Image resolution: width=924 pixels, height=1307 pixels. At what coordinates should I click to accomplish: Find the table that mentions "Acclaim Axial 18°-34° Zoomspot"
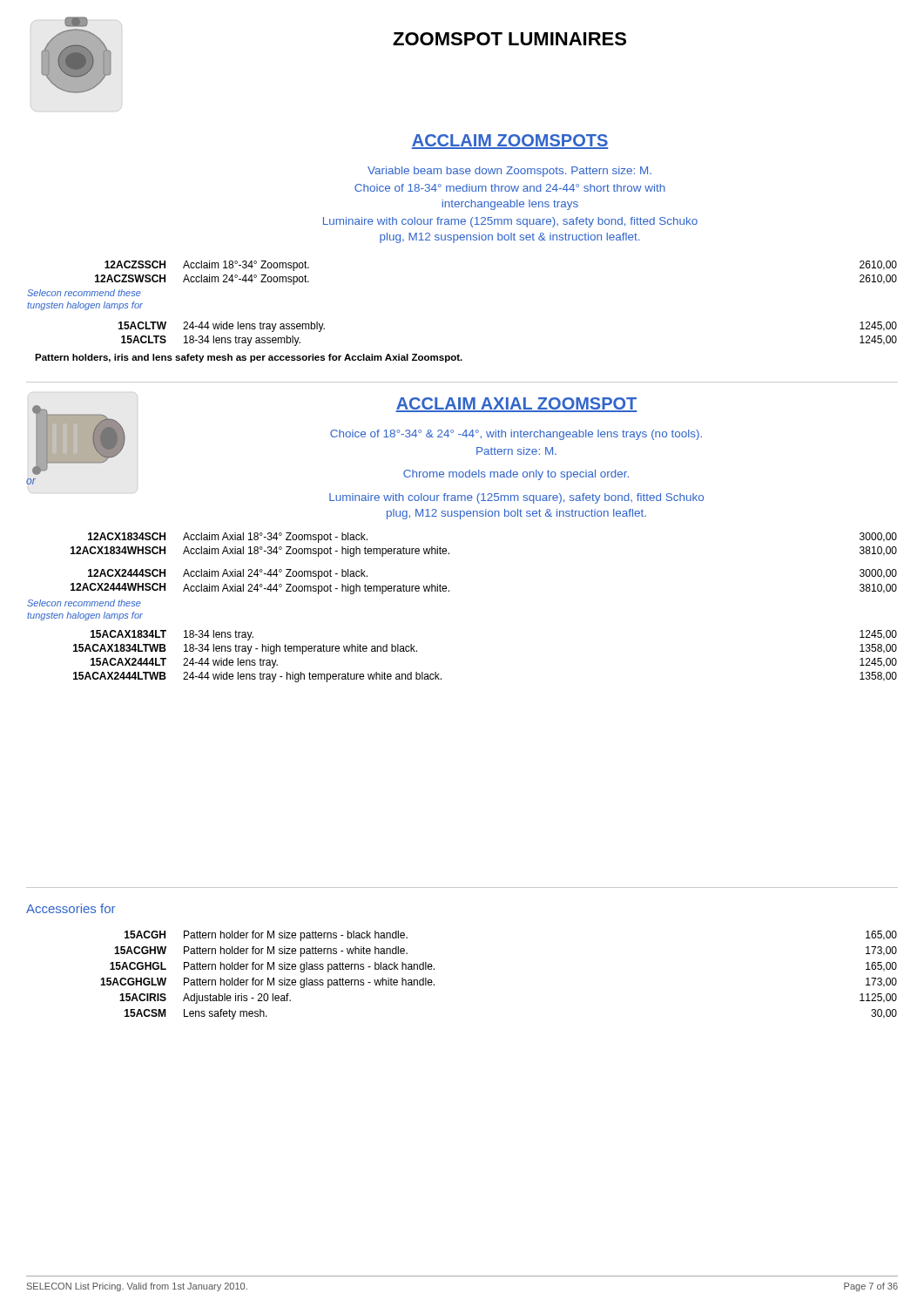[x=462, y=606]
